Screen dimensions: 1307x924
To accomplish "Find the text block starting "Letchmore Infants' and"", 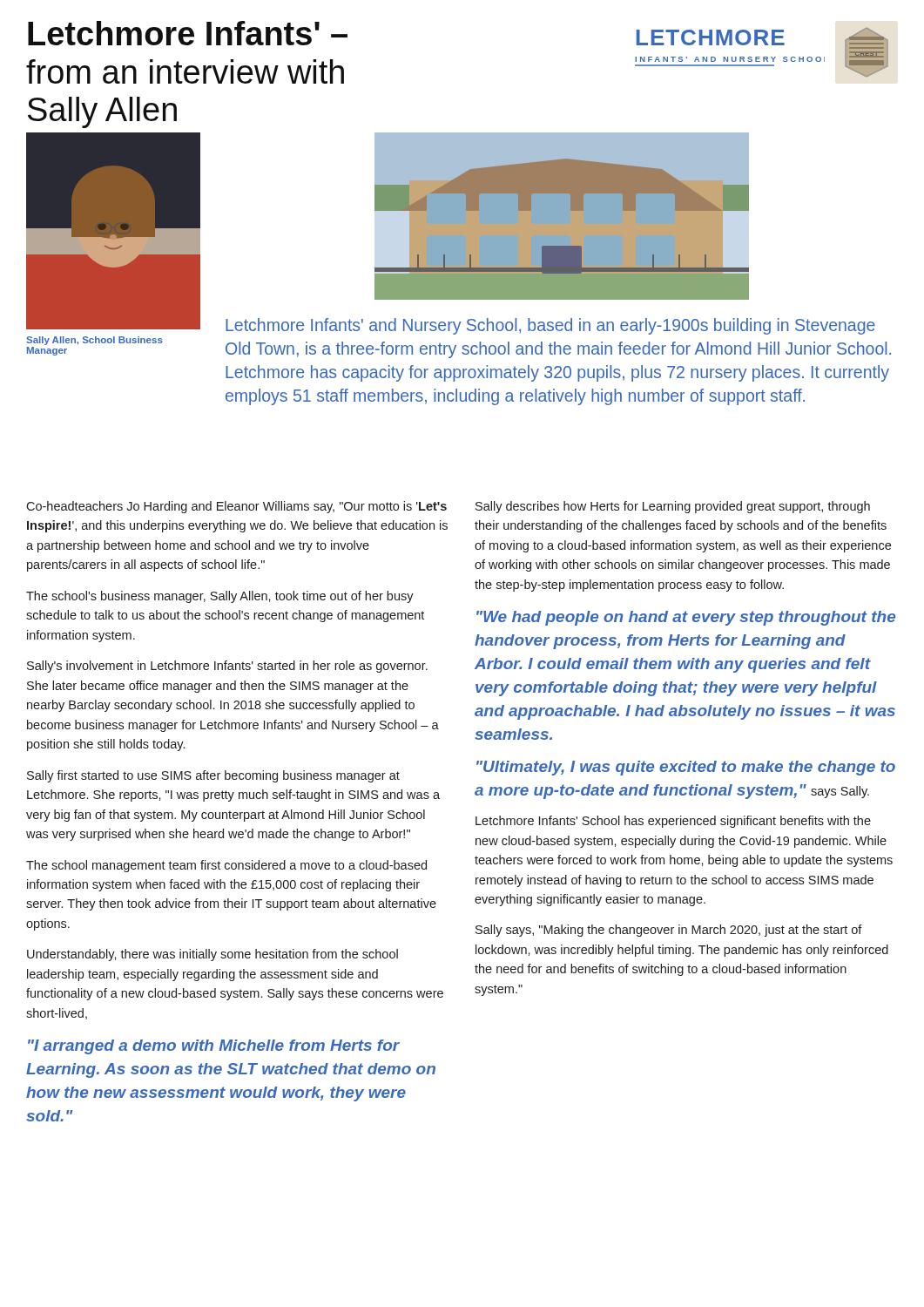I will click(559, 360).
